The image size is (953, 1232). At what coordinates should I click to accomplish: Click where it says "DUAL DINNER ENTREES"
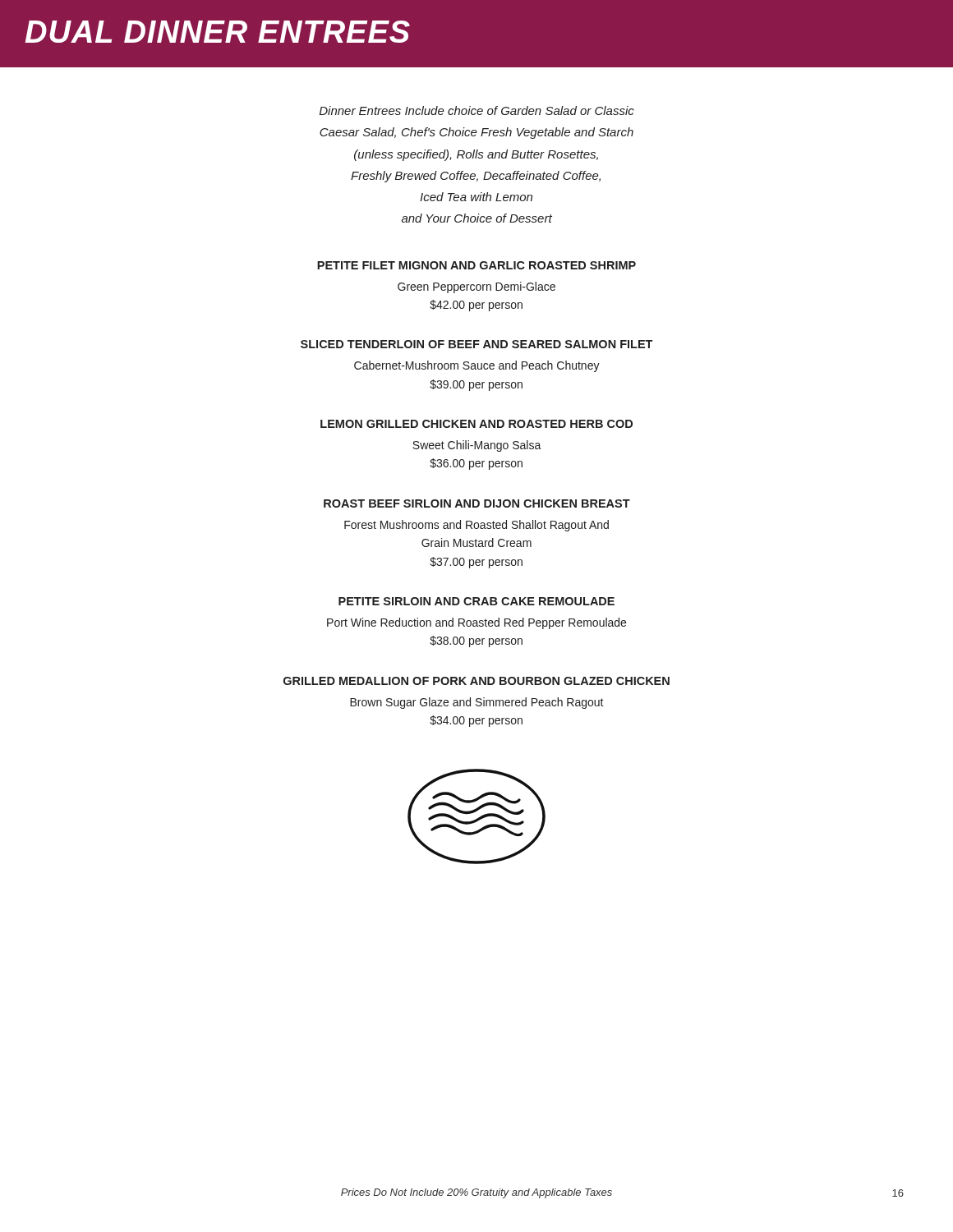[x=217, y=32]
